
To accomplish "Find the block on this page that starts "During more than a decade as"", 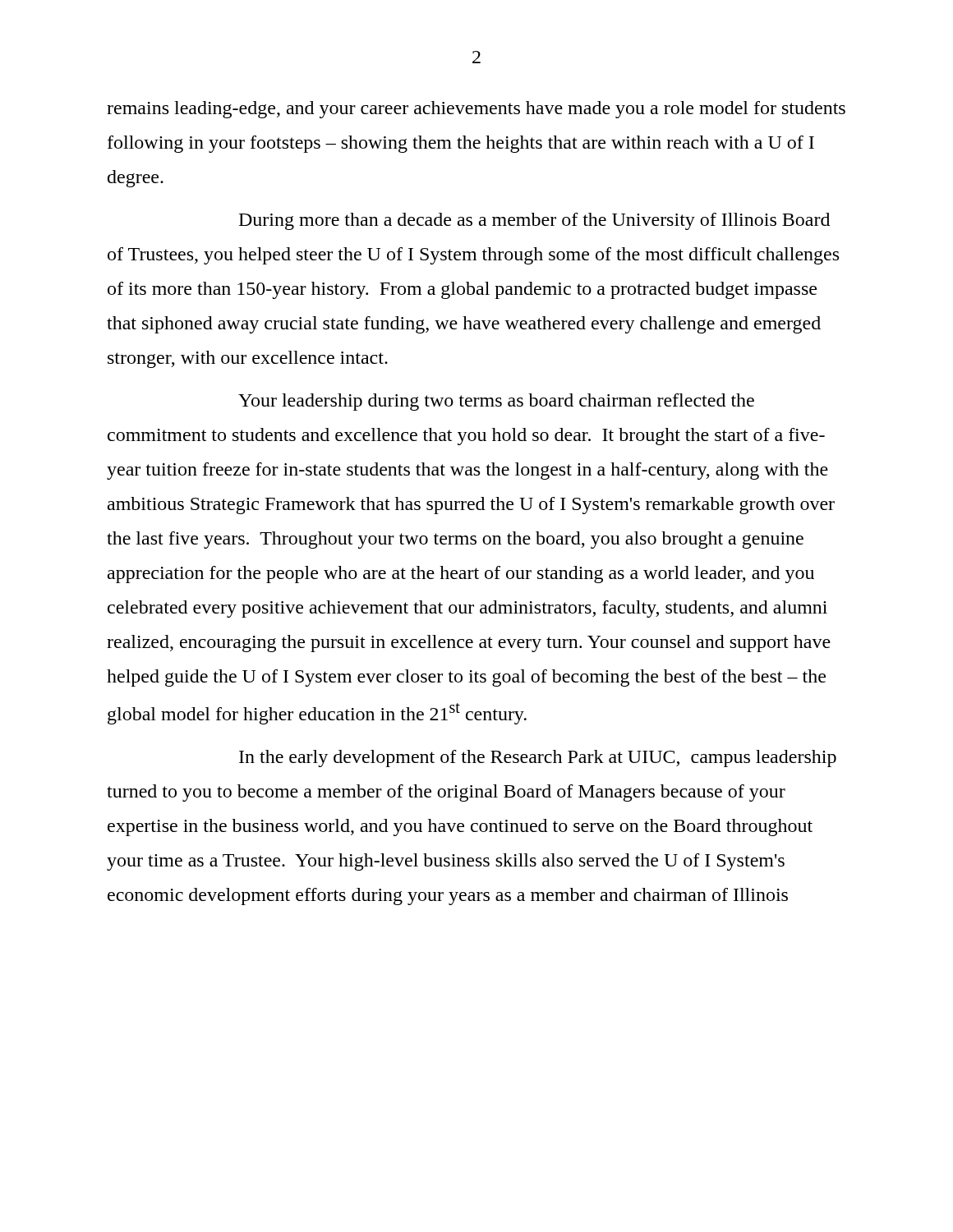I will 476,288.
